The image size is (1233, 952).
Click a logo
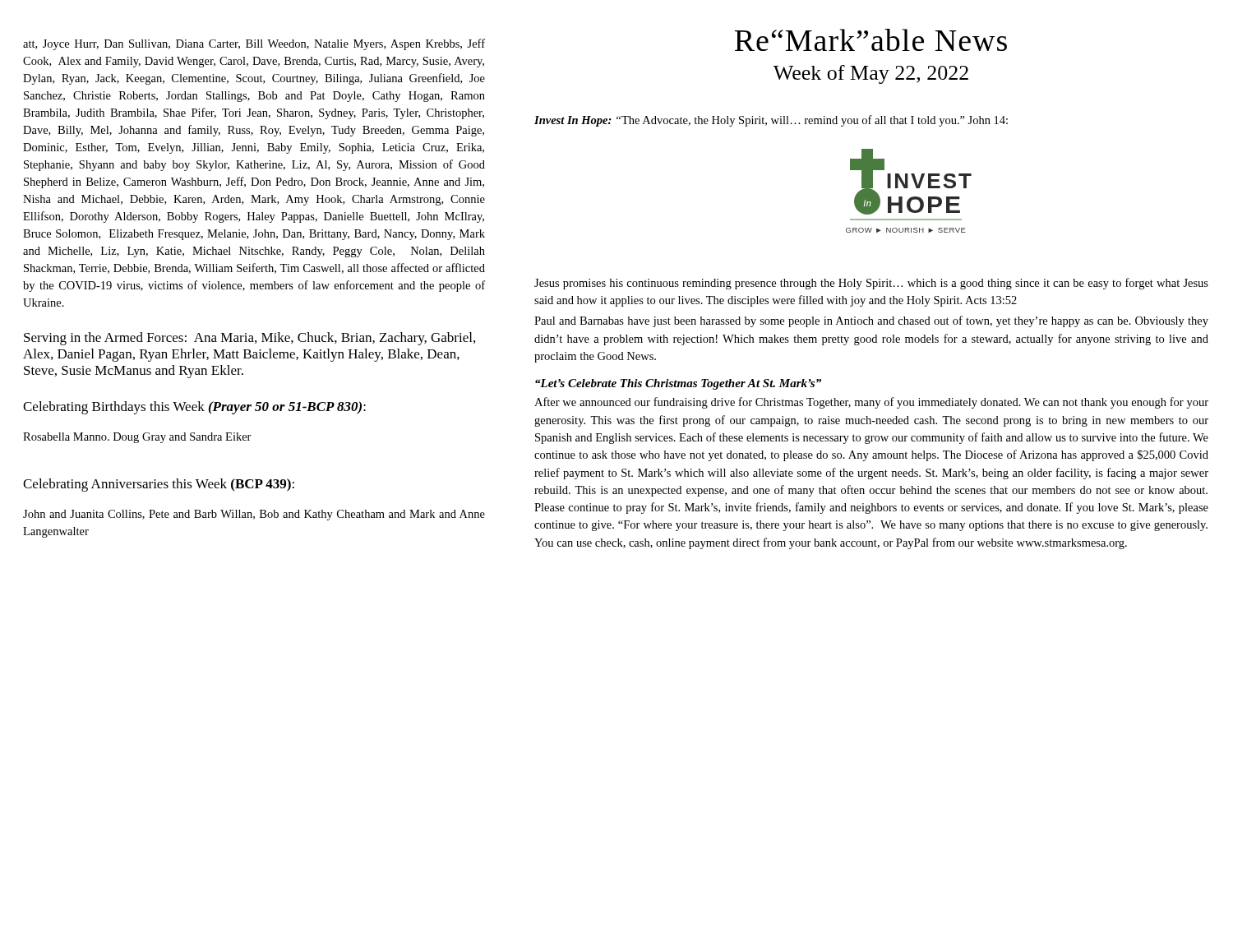[871, 199]
